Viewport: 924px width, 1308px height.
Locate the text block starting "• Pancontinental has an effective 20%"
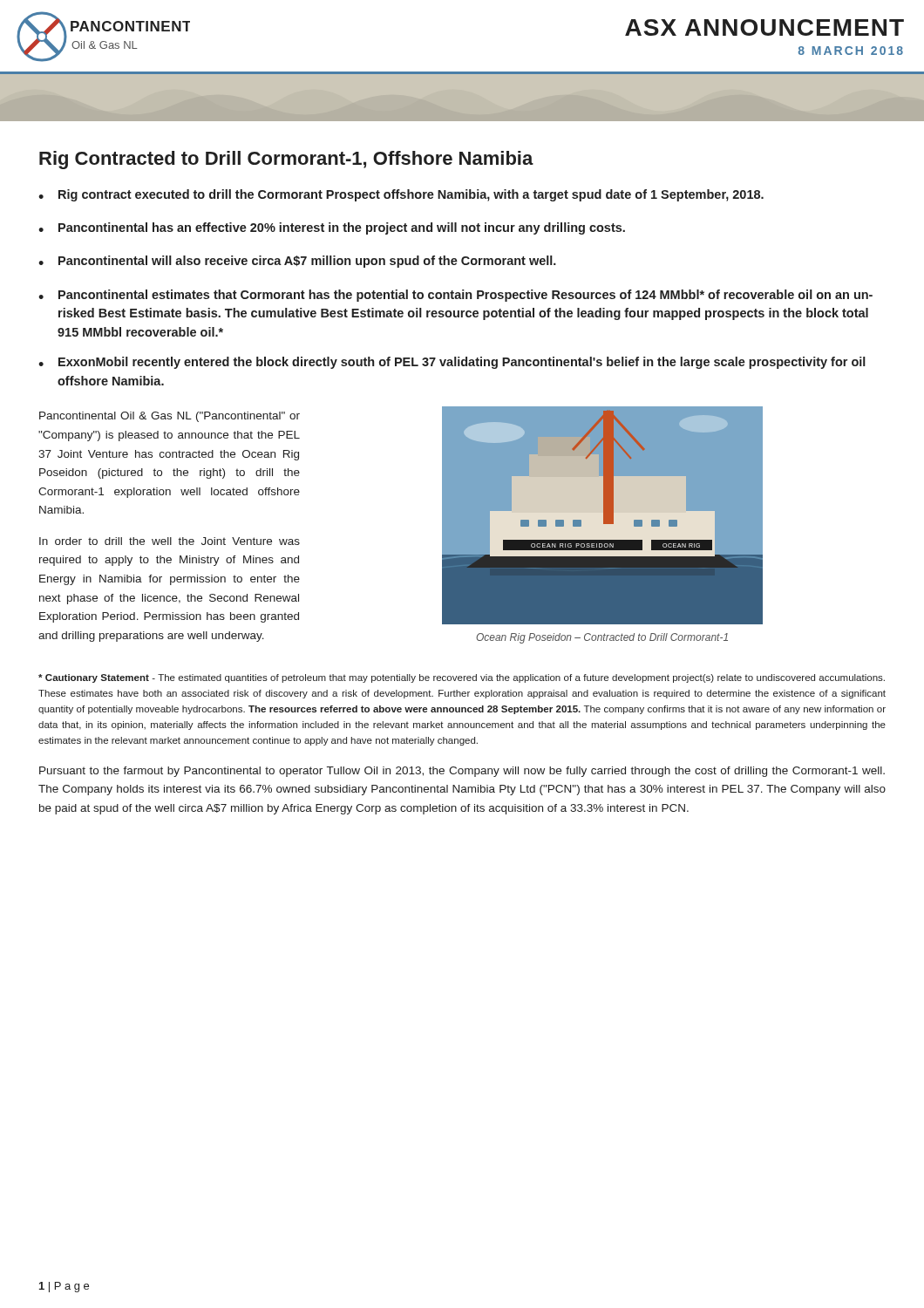click(462, 230)
